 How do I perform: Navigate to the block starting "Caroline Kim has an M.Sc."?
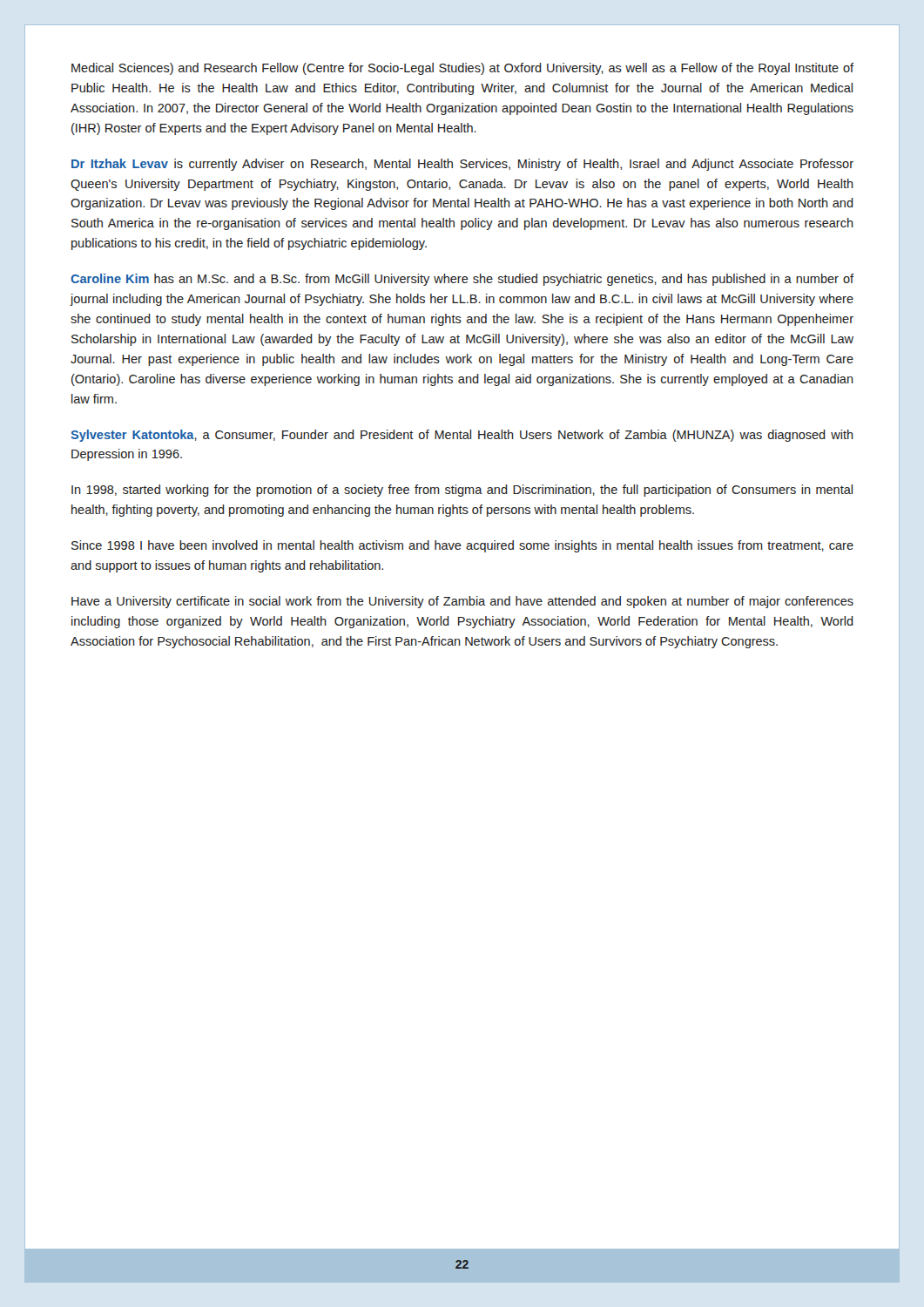coord(462,339)
